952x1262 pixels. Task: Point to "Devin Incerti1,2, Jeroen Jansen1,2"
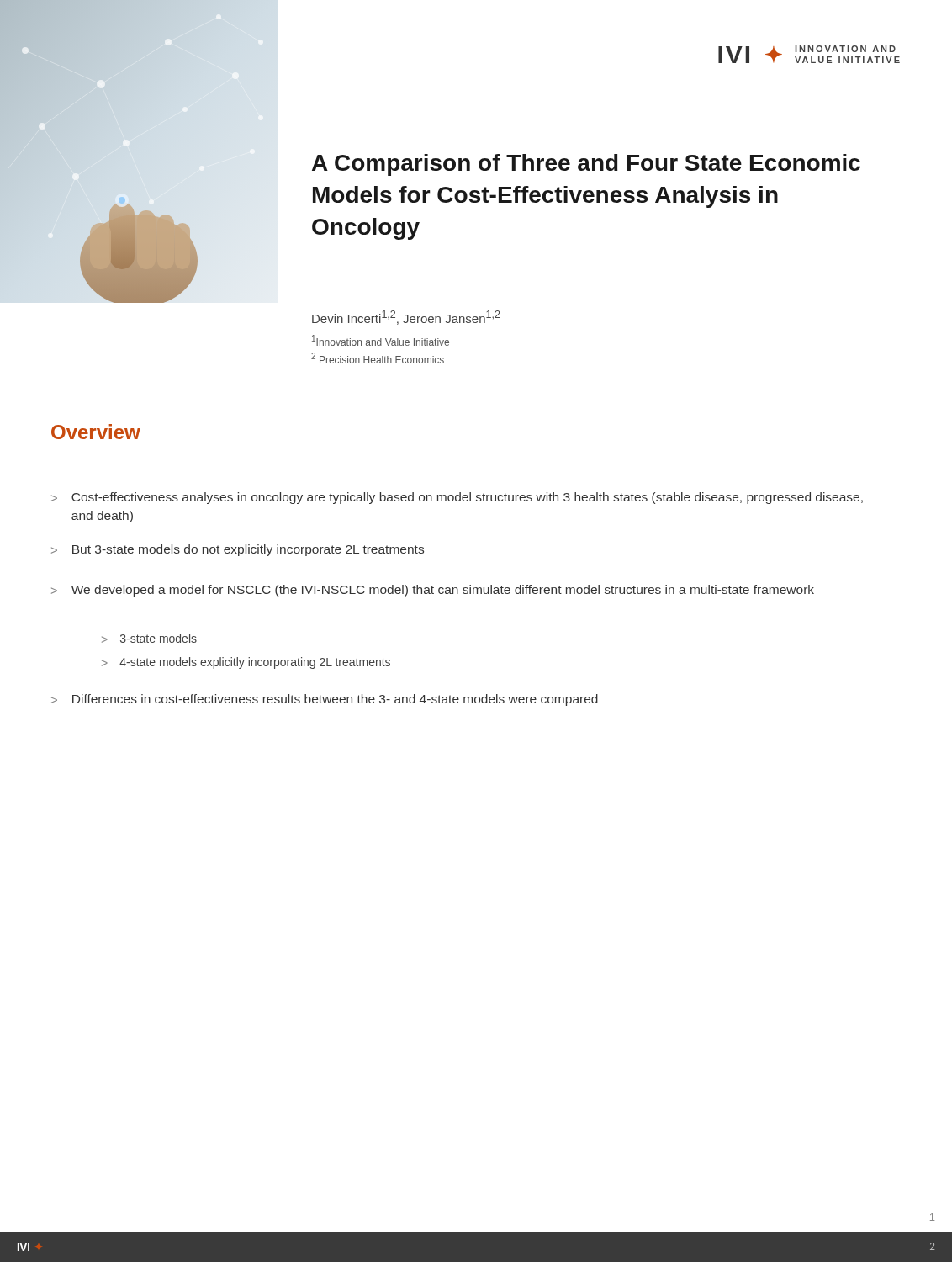click(x=406, y=317)
